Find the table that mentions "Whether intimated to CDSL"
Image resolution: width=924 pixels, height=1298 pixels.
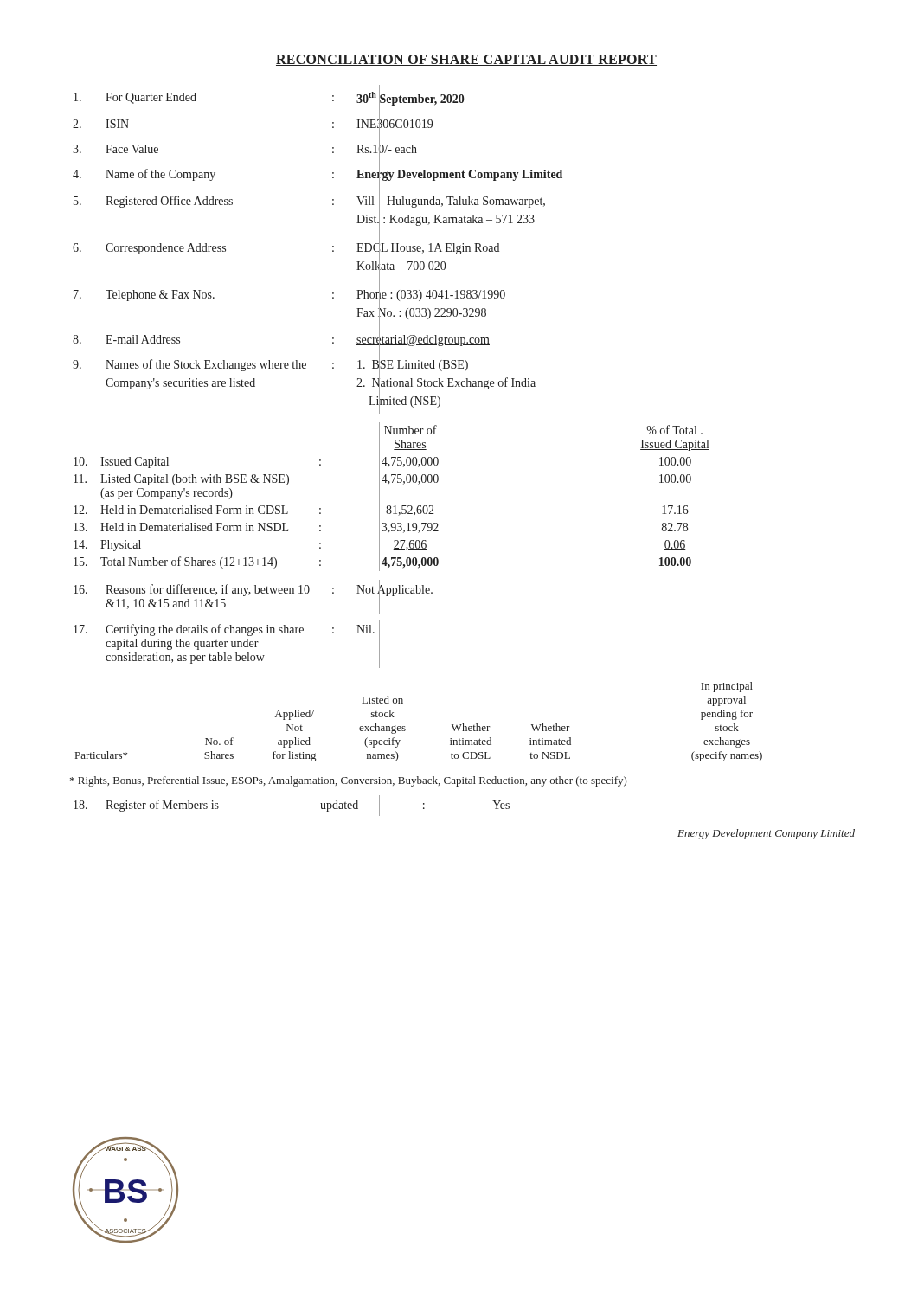point(466,721)
